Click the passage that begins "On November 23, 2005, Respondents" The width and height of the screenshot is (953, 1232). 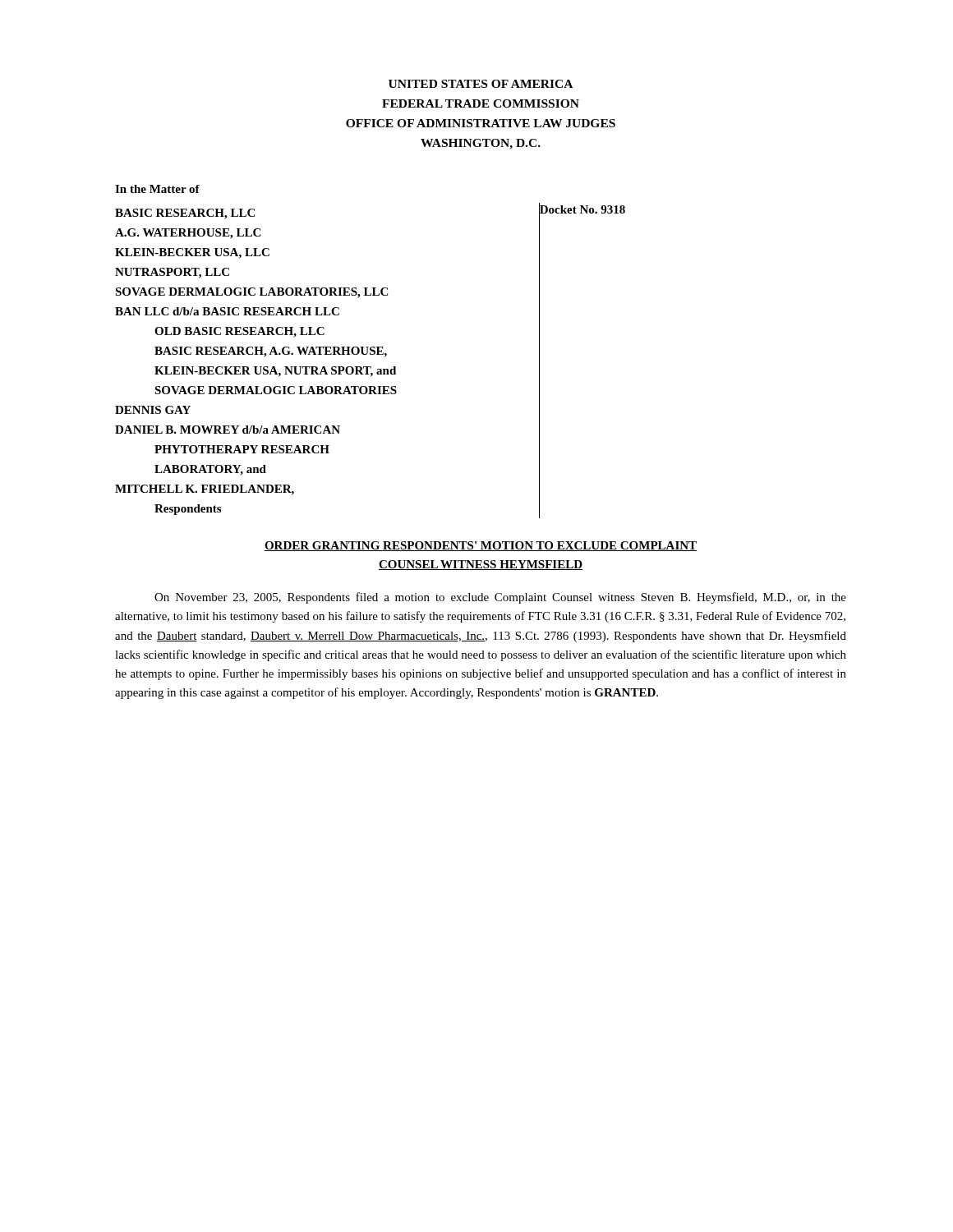[481, 645]
